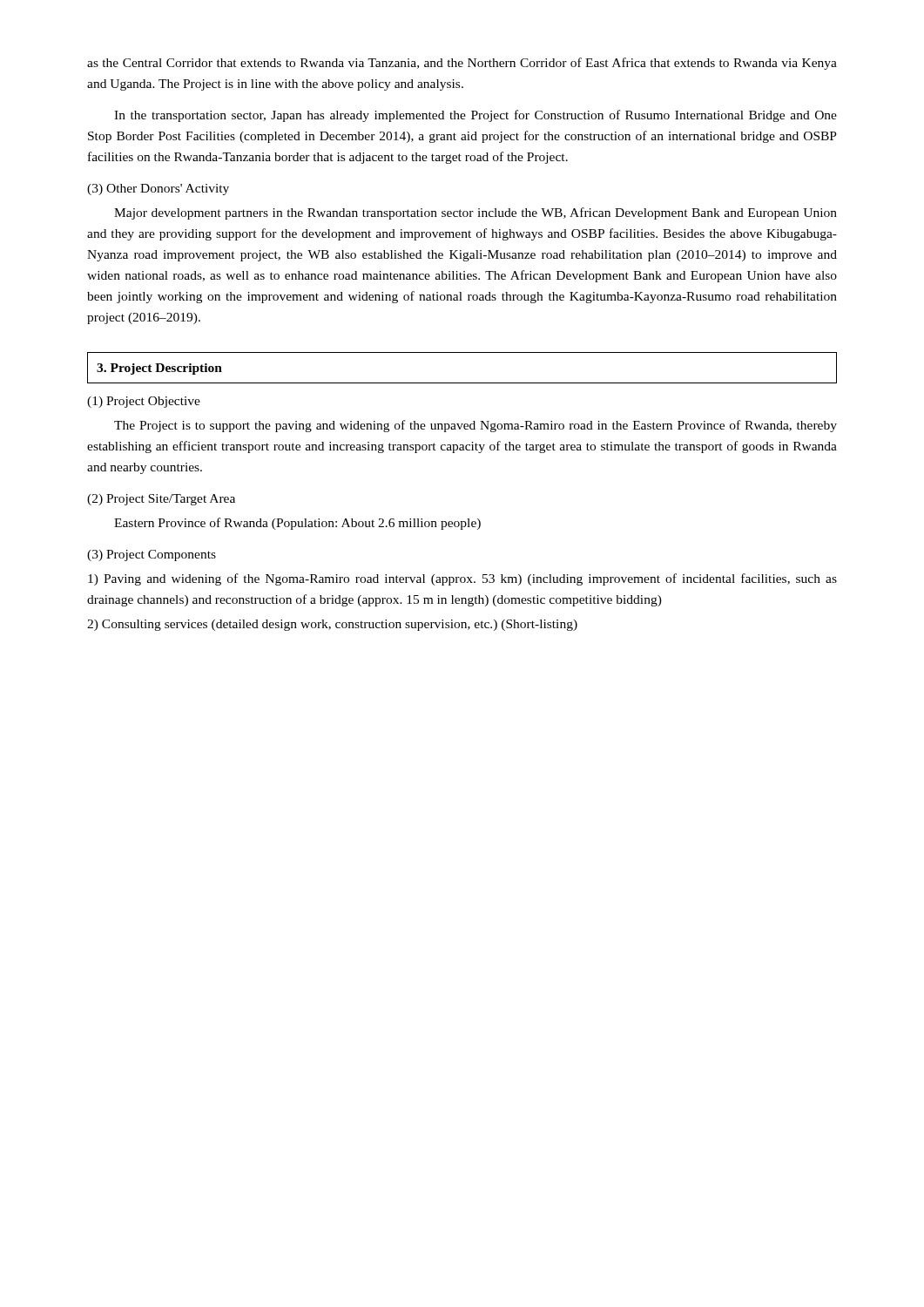The image size is (924, 1307).
Task: Navigate to the passage starting "(1) Project Objective"
Action: (144, 401)
